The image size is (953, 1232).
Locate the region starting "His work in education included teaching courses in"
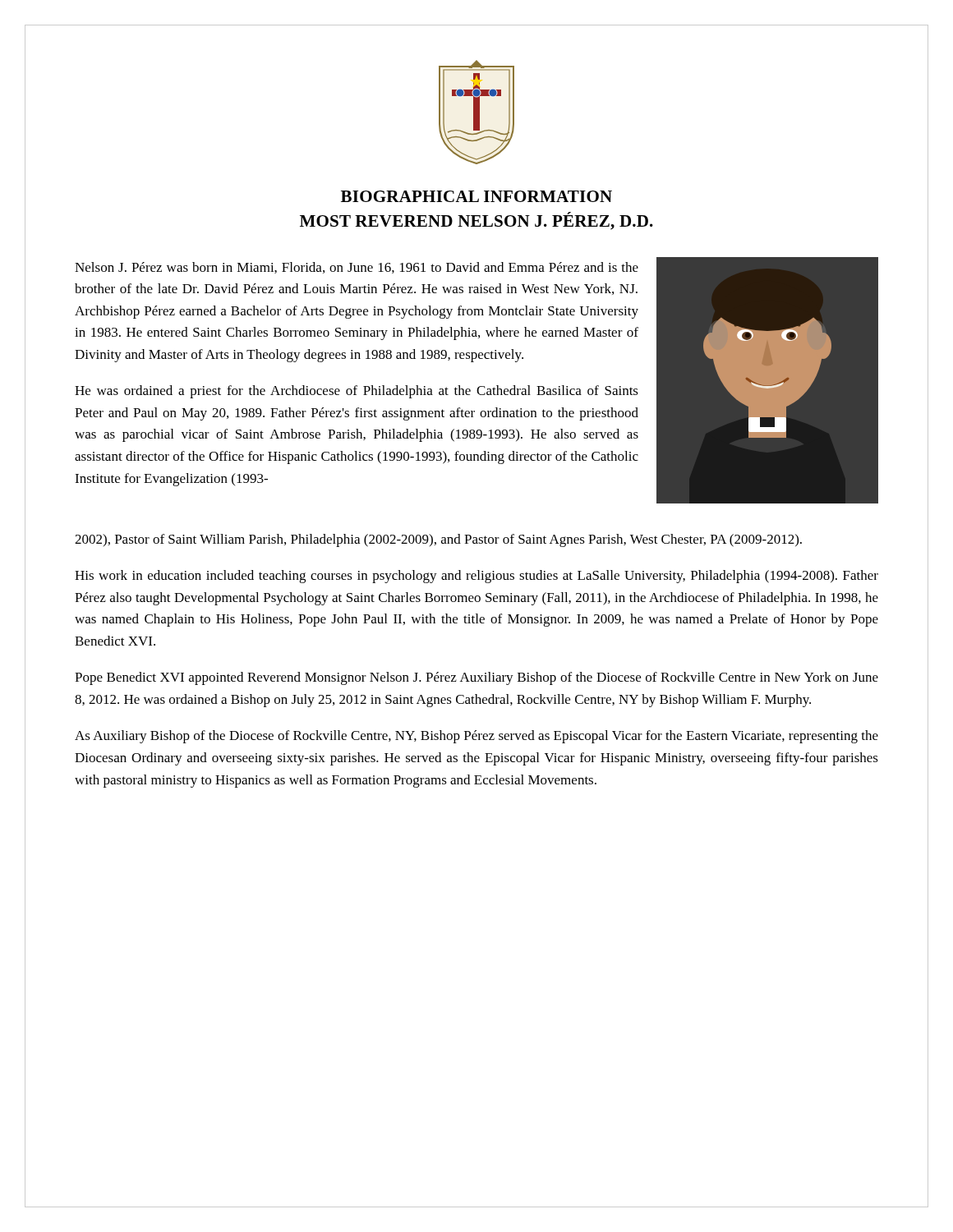pos(476,608)
